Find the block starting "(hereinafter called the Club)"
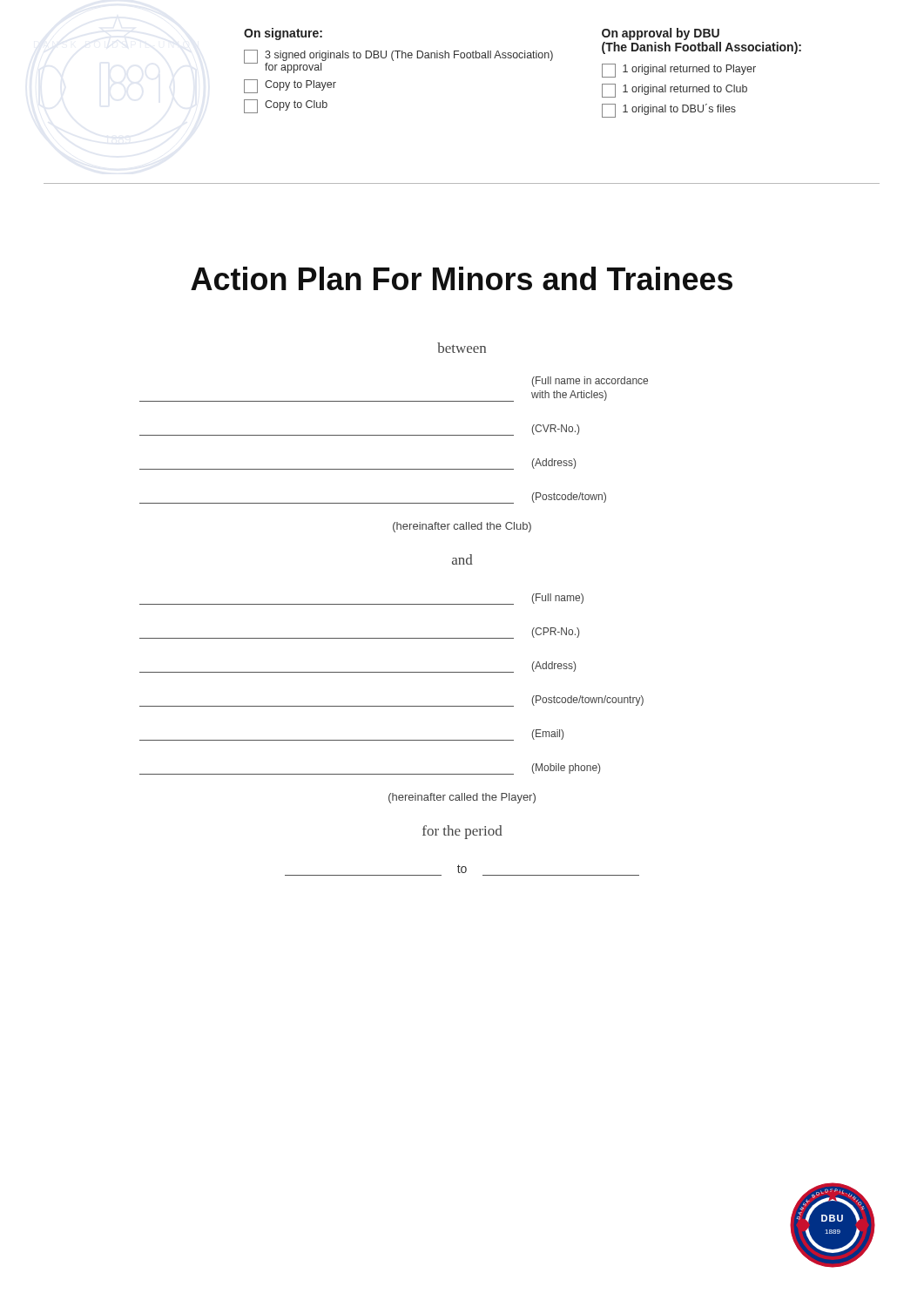The image size is (924, 1307). (x=462, y=526)
